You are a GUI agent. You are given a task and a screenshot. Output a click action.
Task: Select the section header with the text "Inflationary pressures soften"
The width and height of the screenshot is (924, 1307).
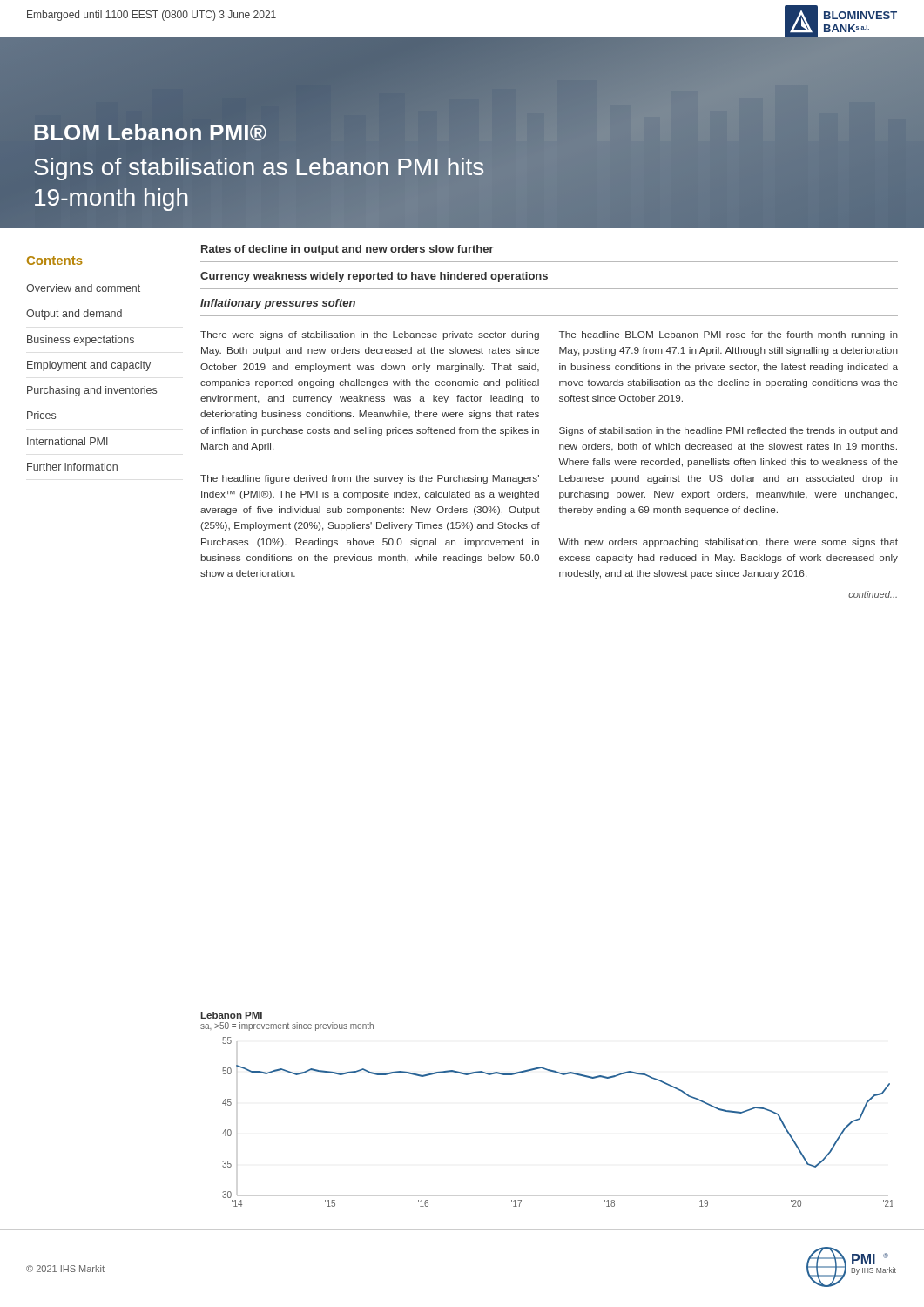[278, 303]
